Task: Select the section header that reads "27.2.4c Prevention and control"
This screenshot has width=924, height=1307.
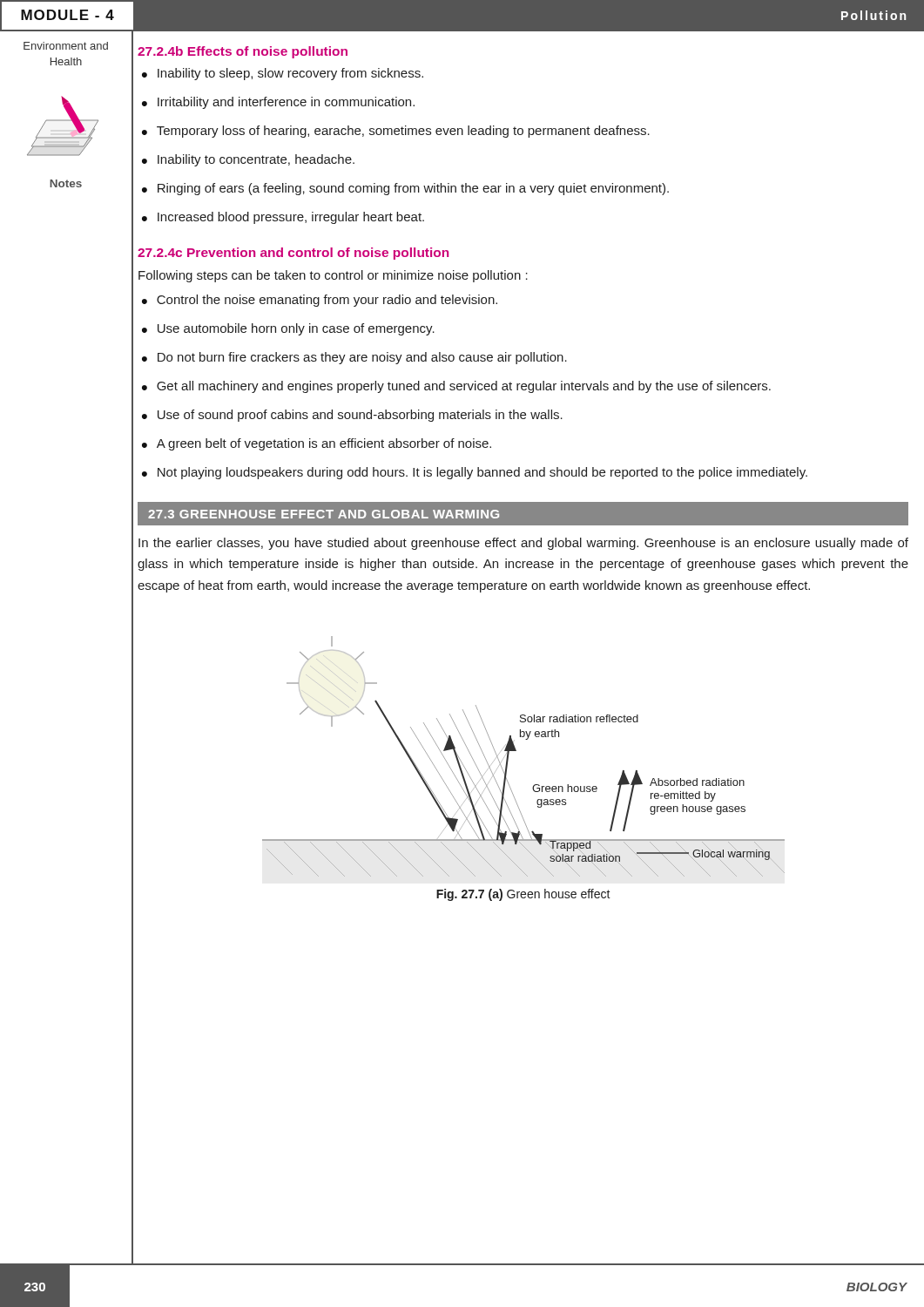Action: pos(294,252)
